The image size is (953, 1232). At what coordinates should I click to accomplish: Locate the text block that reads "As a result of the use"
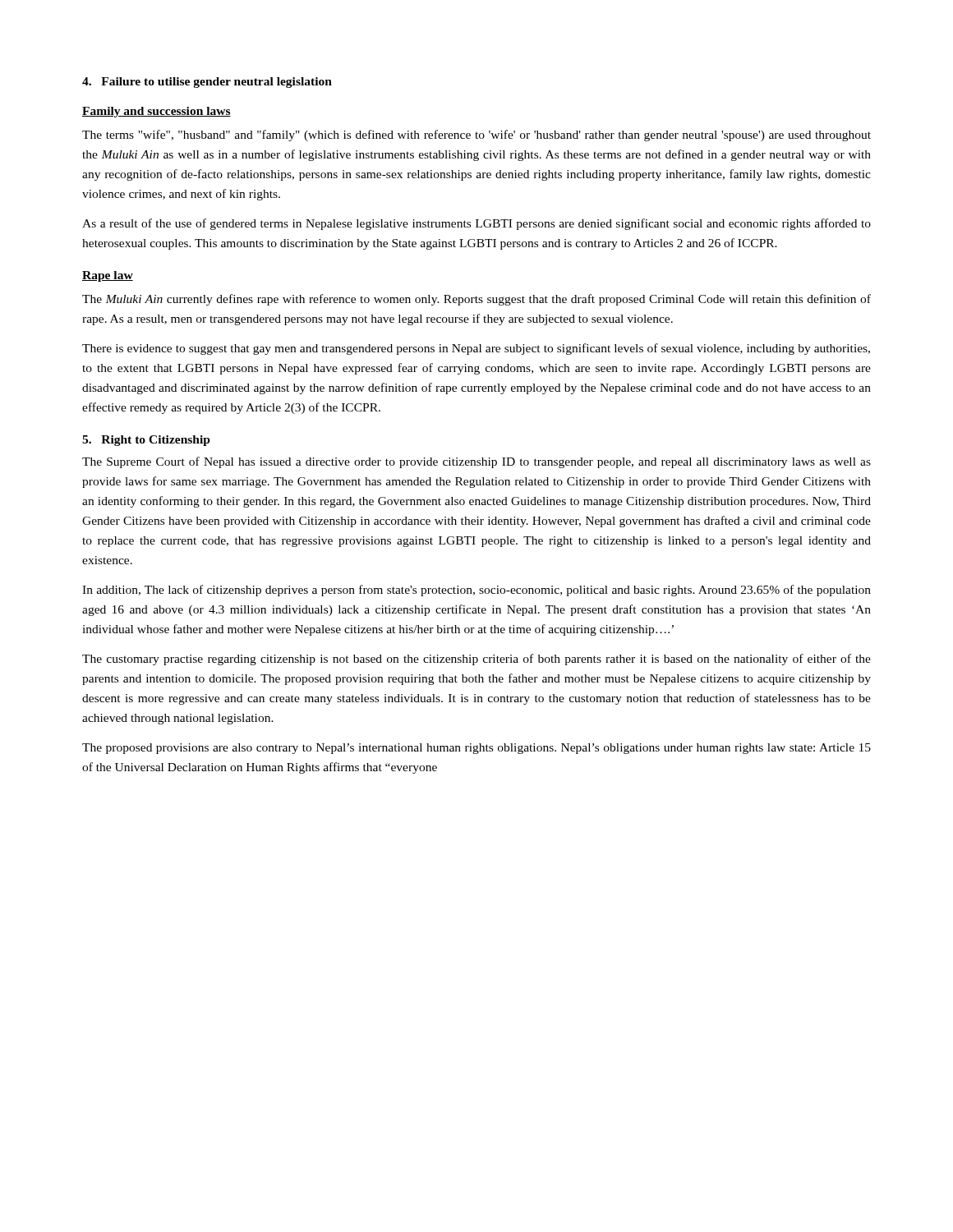(x=476, y=233)
